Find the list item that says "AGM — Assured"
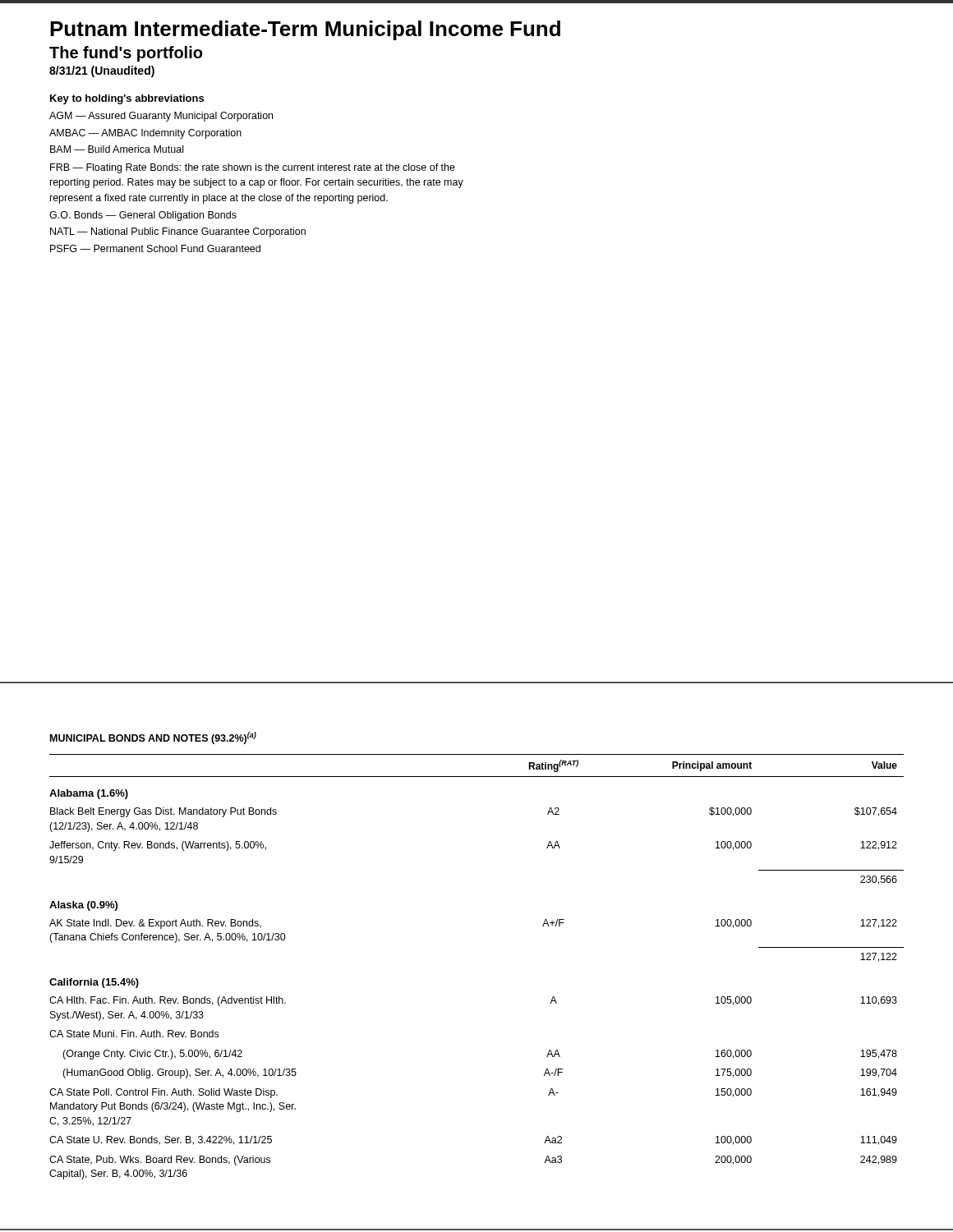The width and height of the screenshot is (953, 1232). pyautogui.click(x=161, y=116)
